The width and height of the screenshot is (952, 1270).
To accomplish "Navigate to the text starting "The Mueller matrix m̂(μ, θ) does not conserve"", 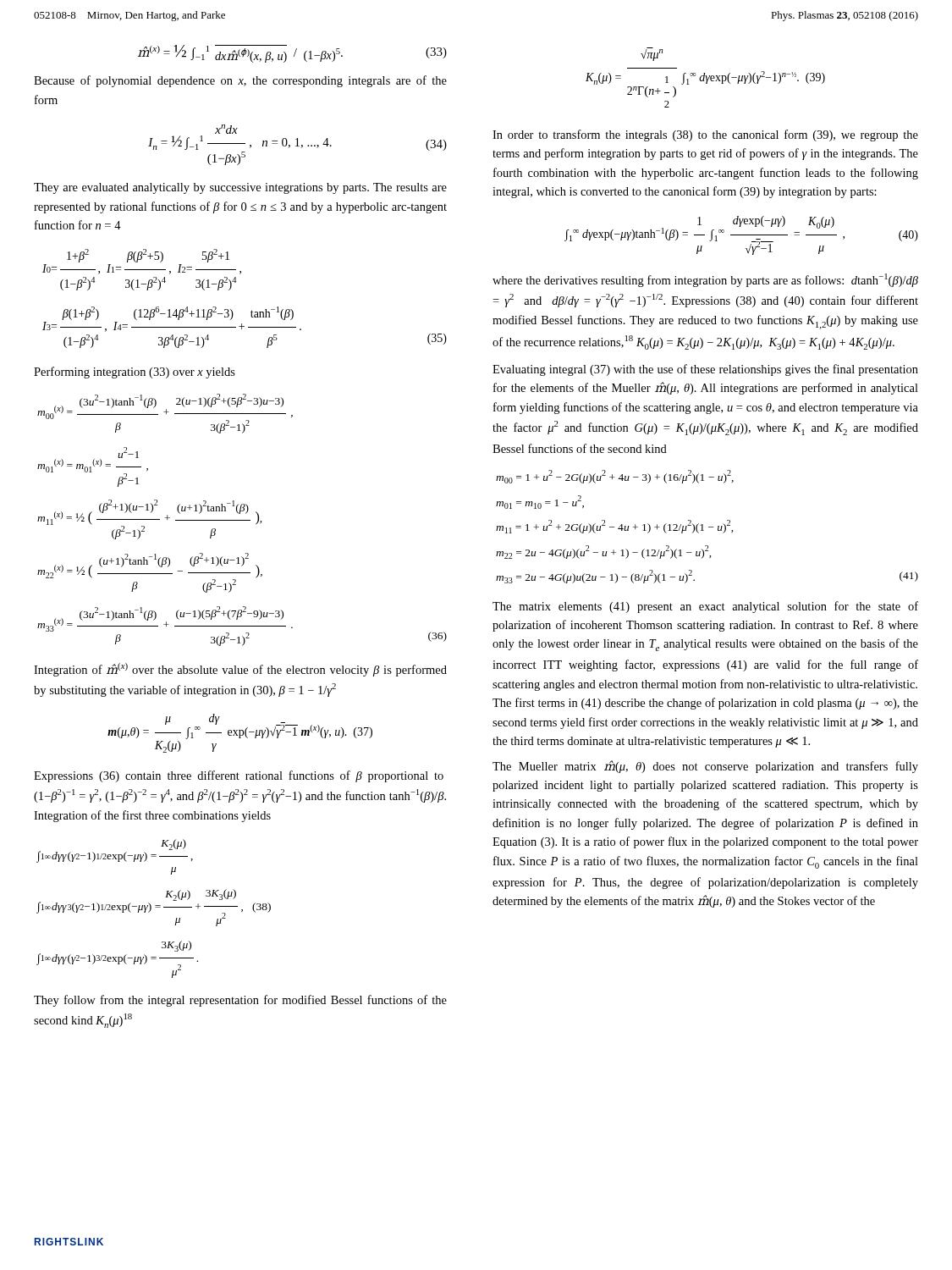I will pos(705,833).
